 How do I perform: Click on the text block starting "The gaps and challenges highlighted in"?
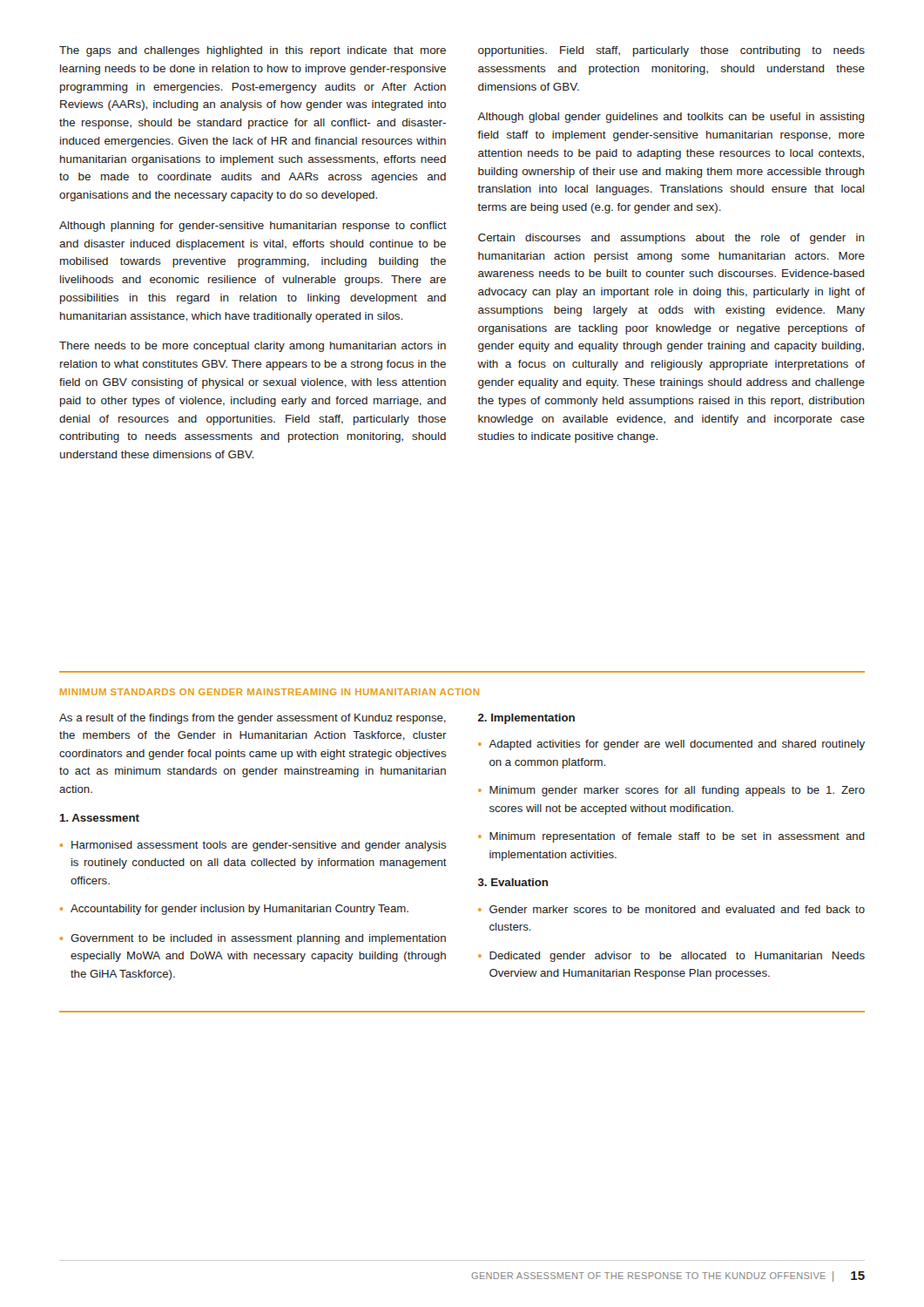coord(253,253)
